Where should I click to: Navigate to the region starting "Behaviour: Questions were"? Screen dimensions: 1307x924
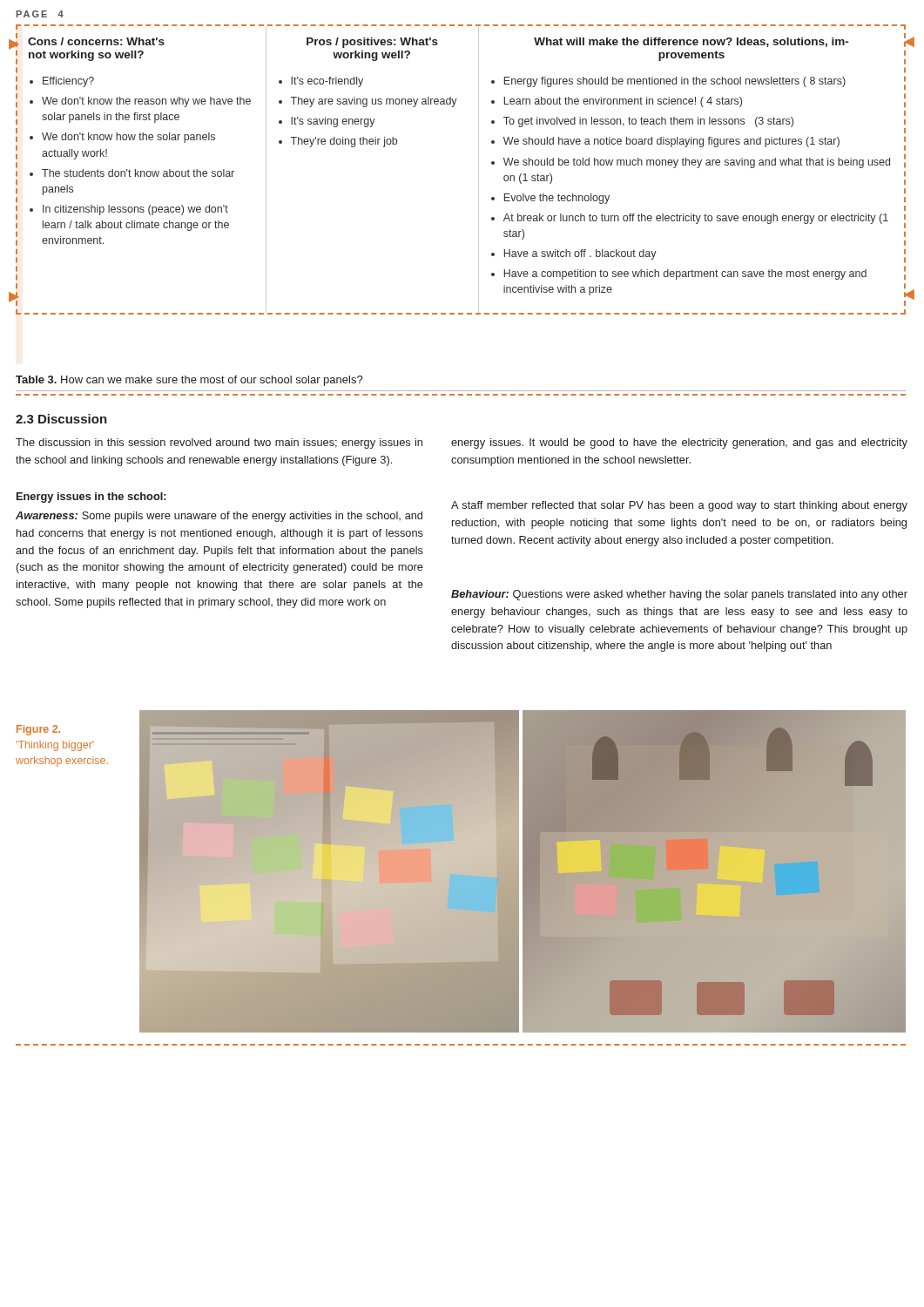(x=679, y=620)
